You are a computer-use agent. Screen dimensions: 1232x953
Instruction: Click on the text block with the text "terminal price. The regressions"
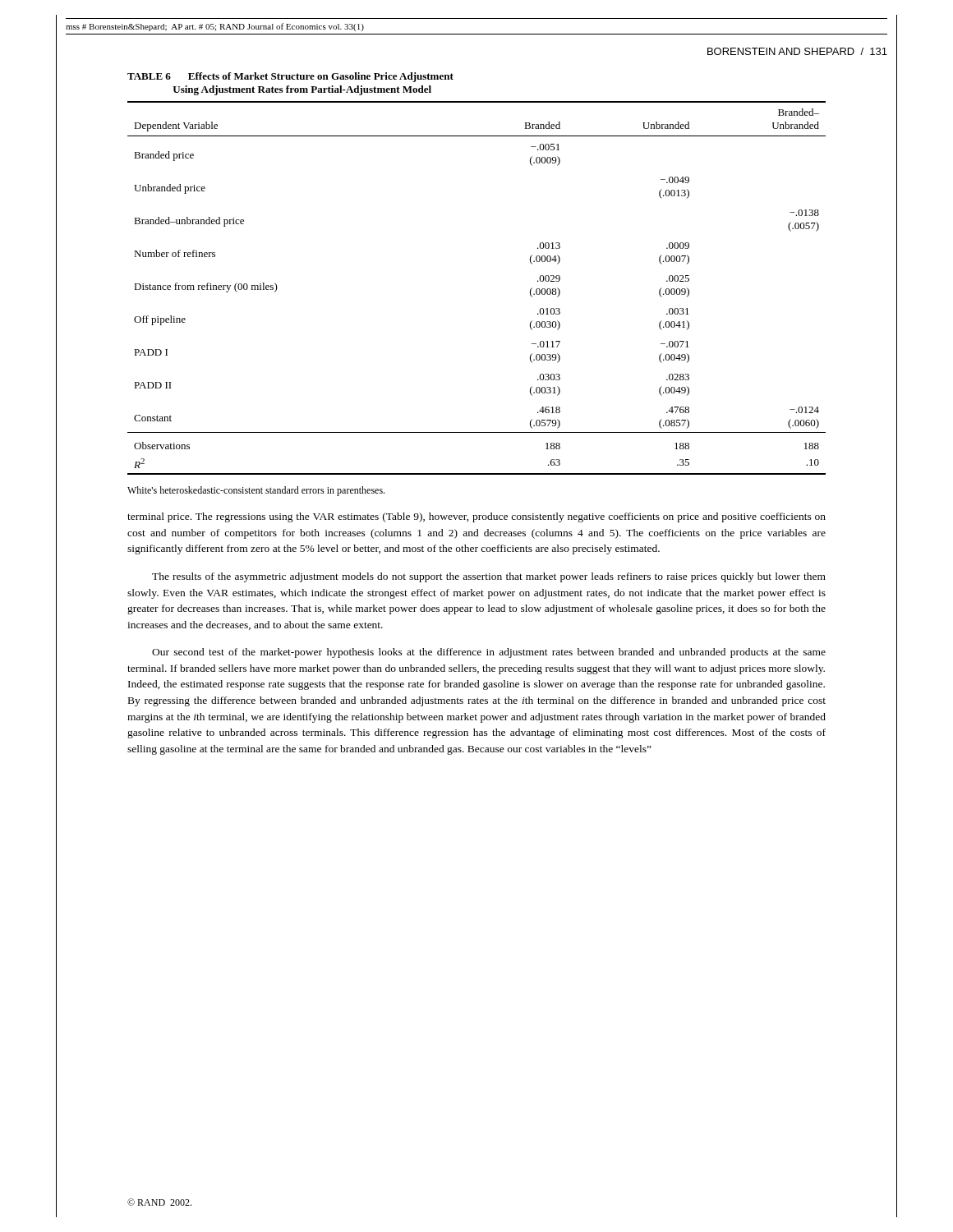pos(476,533)
